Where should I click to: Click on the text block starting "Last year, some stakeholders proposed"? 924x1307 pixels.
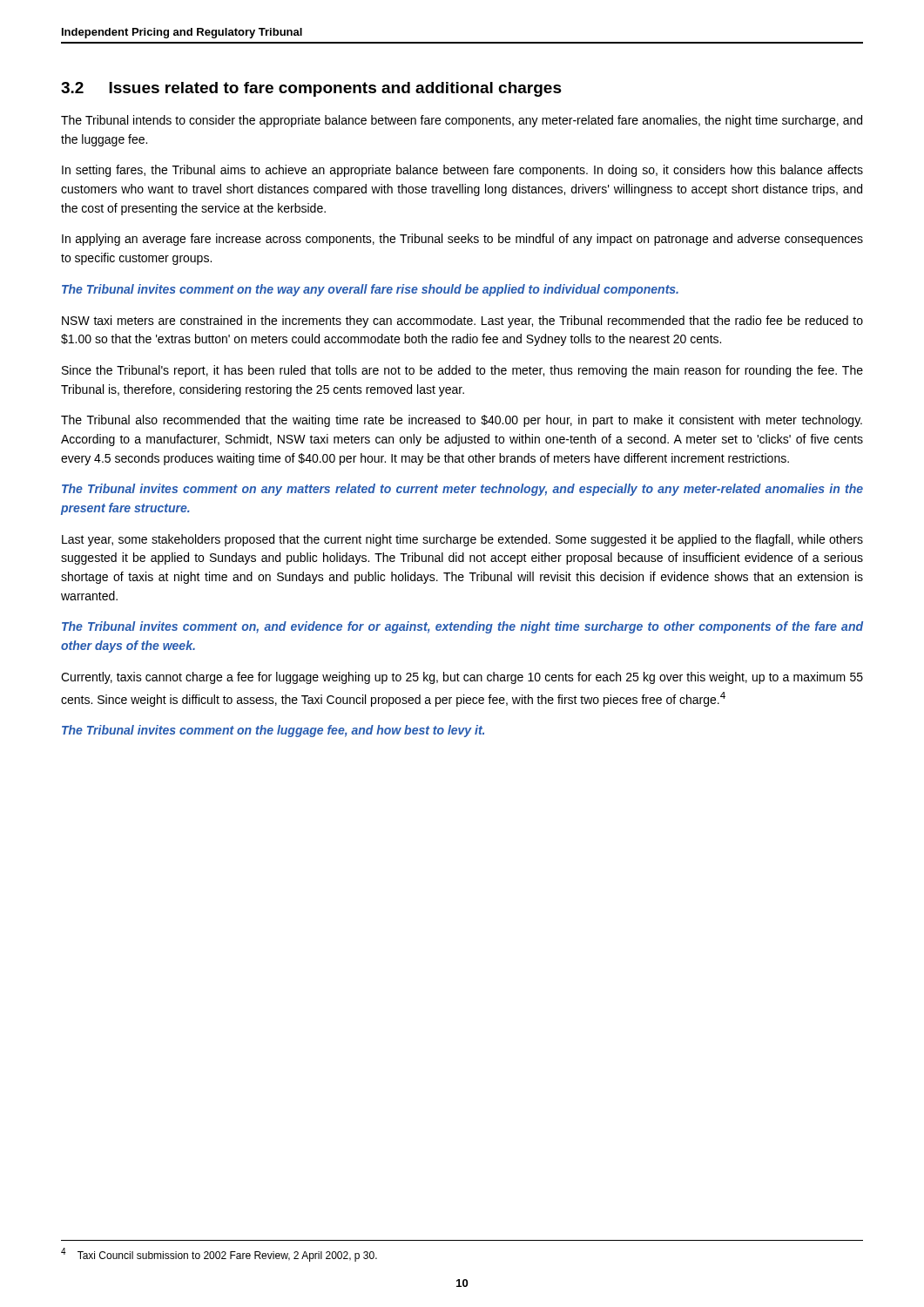(x=462, y=567)
